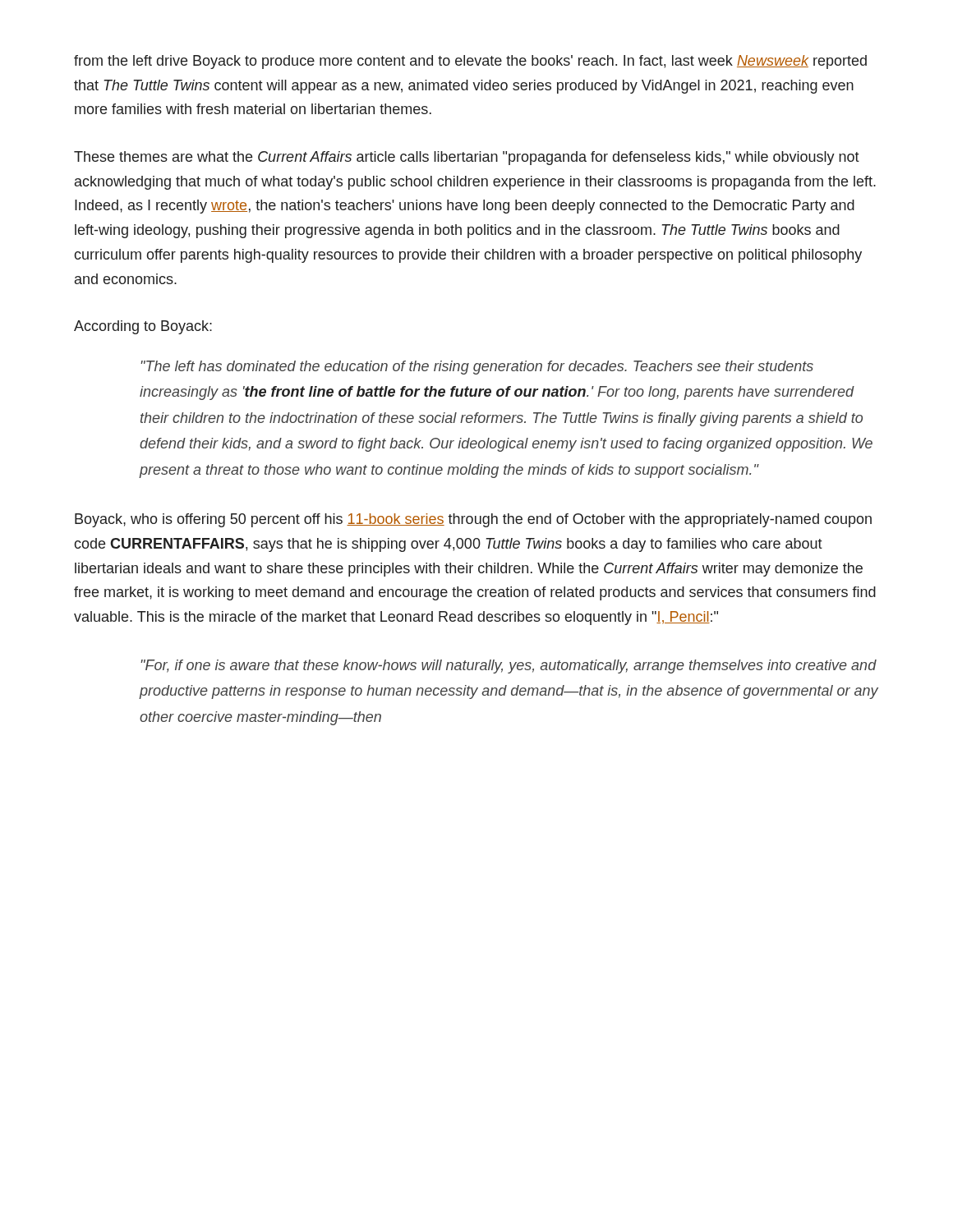Find the passage starting "from the left drive Boyack to produce"
This screenshot has width=953, height=1232.
point(471,85)
